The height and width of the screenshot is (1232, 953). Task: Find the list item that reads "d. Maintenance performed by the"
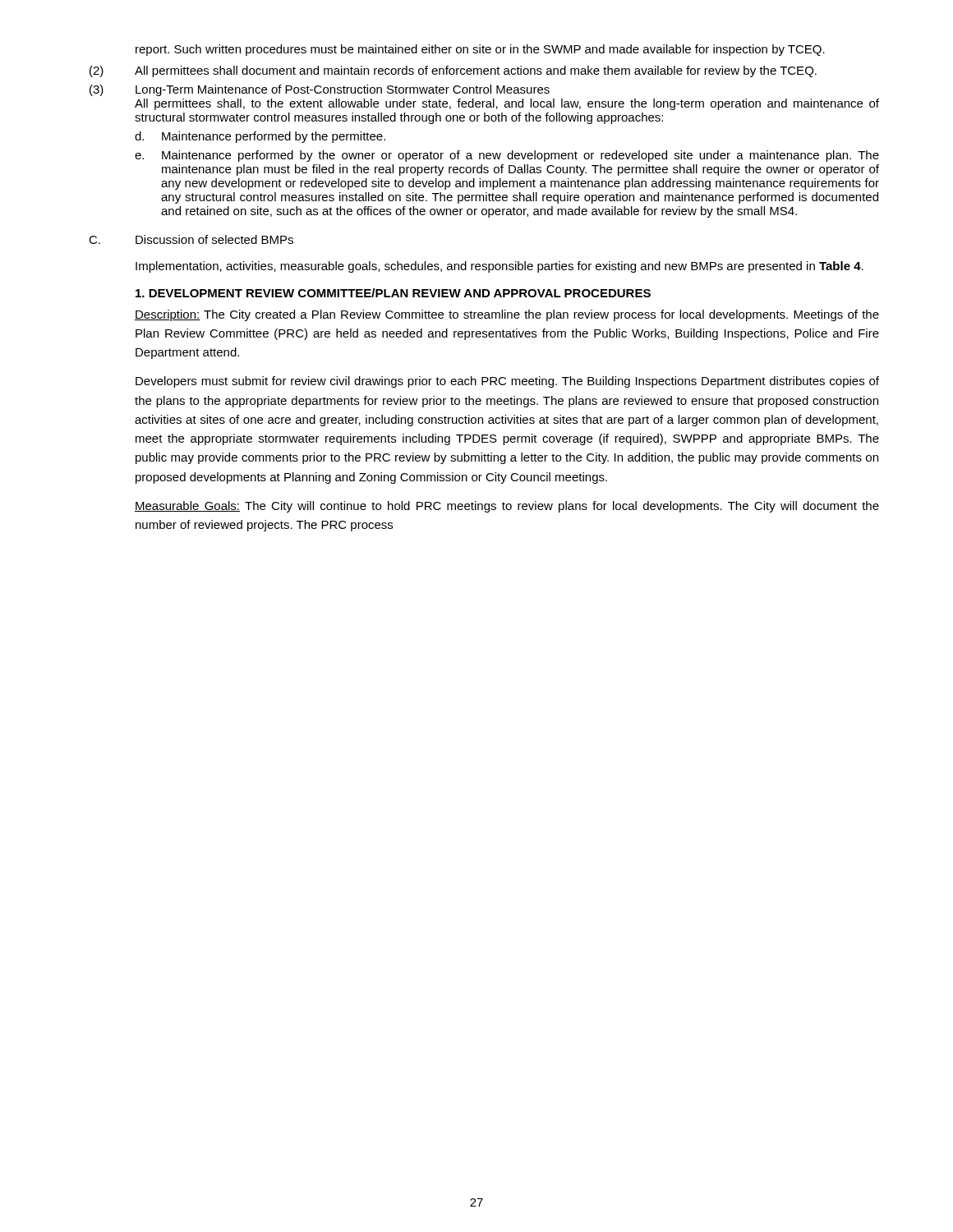pyautogui.click(x=260, y=137)
